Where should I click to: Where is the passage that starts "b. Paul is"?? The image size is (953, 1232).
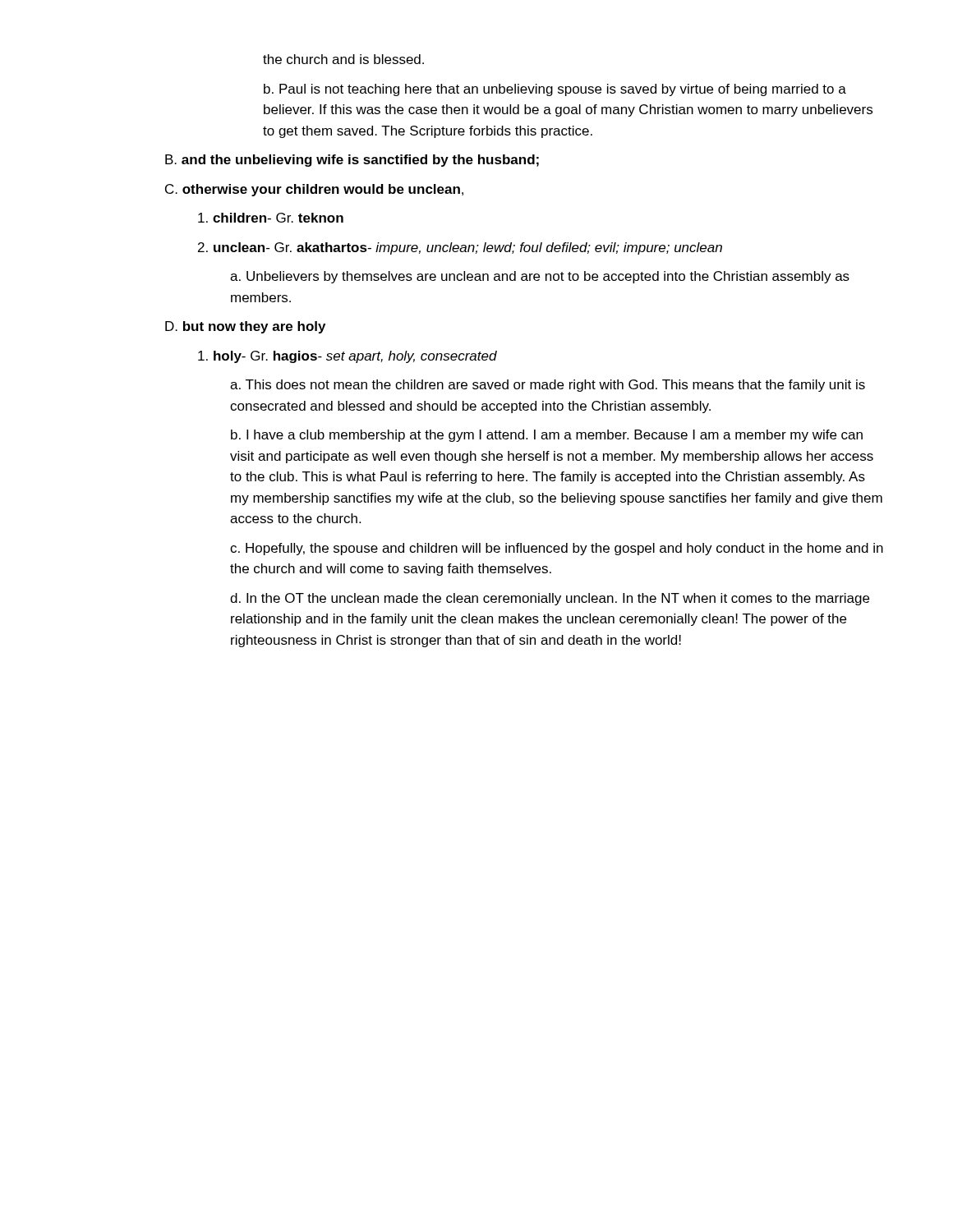pos(568,110)
